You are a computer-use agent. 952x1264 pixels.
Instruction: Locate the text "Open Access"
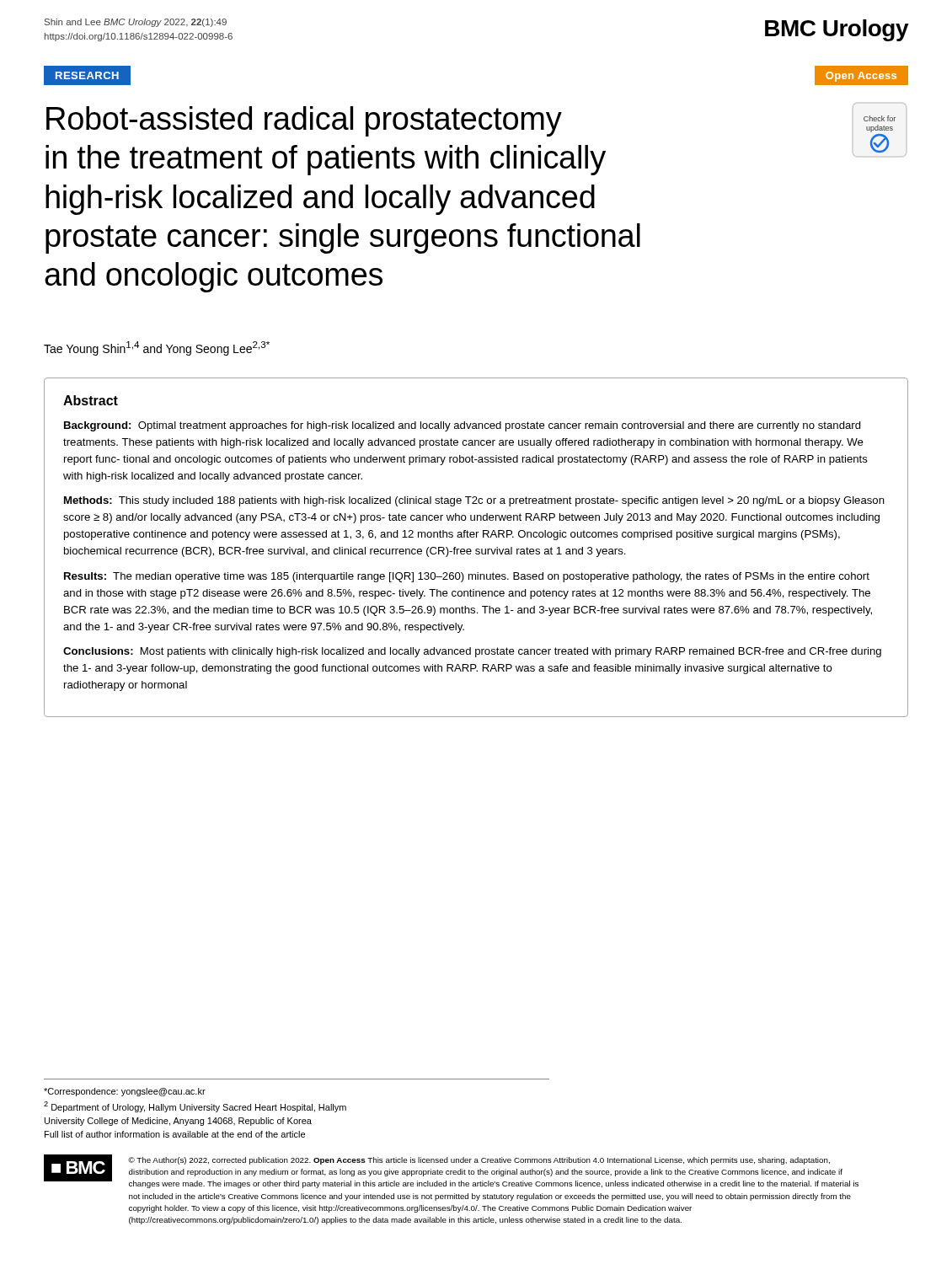tap(861, 75)
